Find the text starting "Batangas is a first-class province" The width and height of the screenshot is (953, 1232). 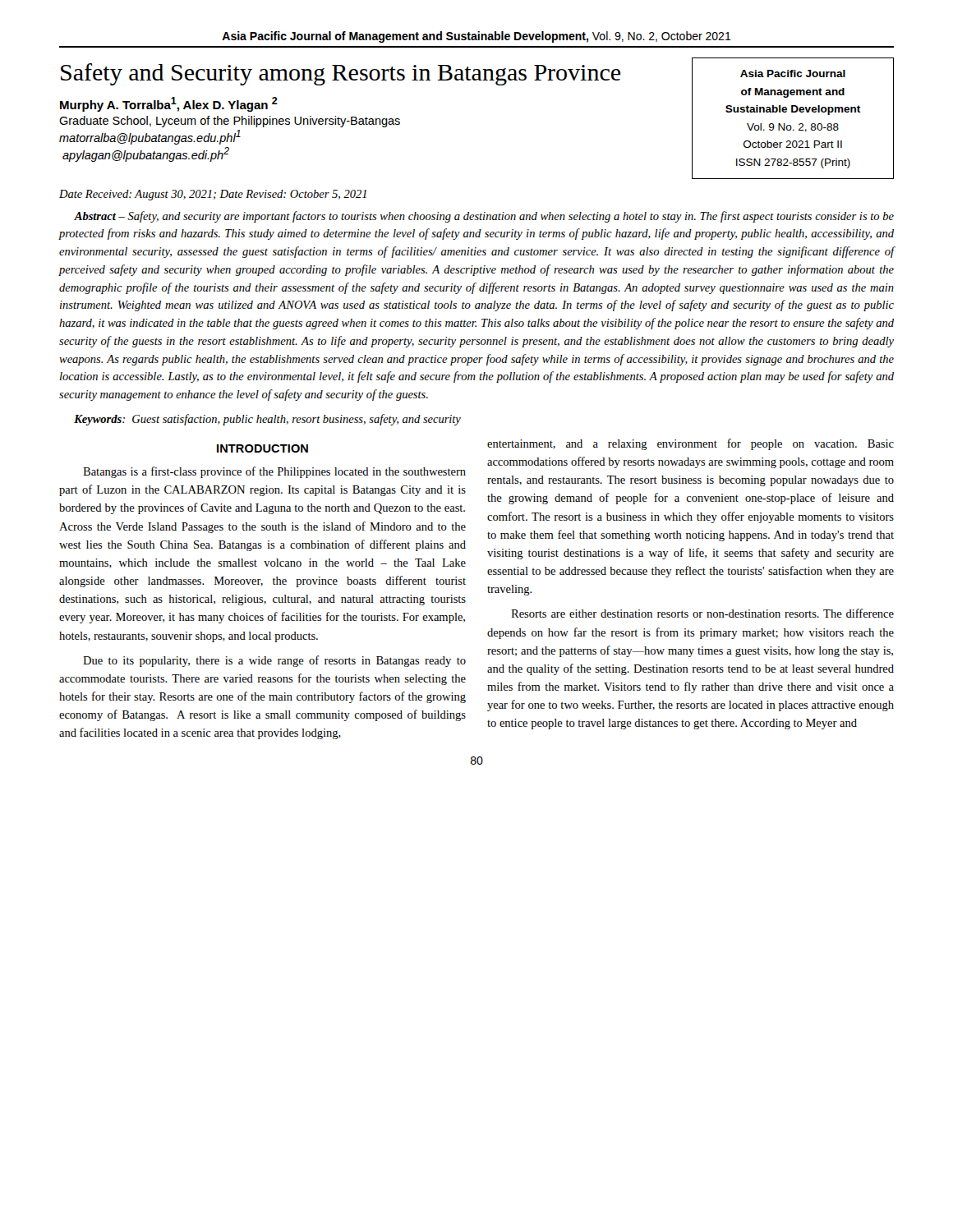263,553
